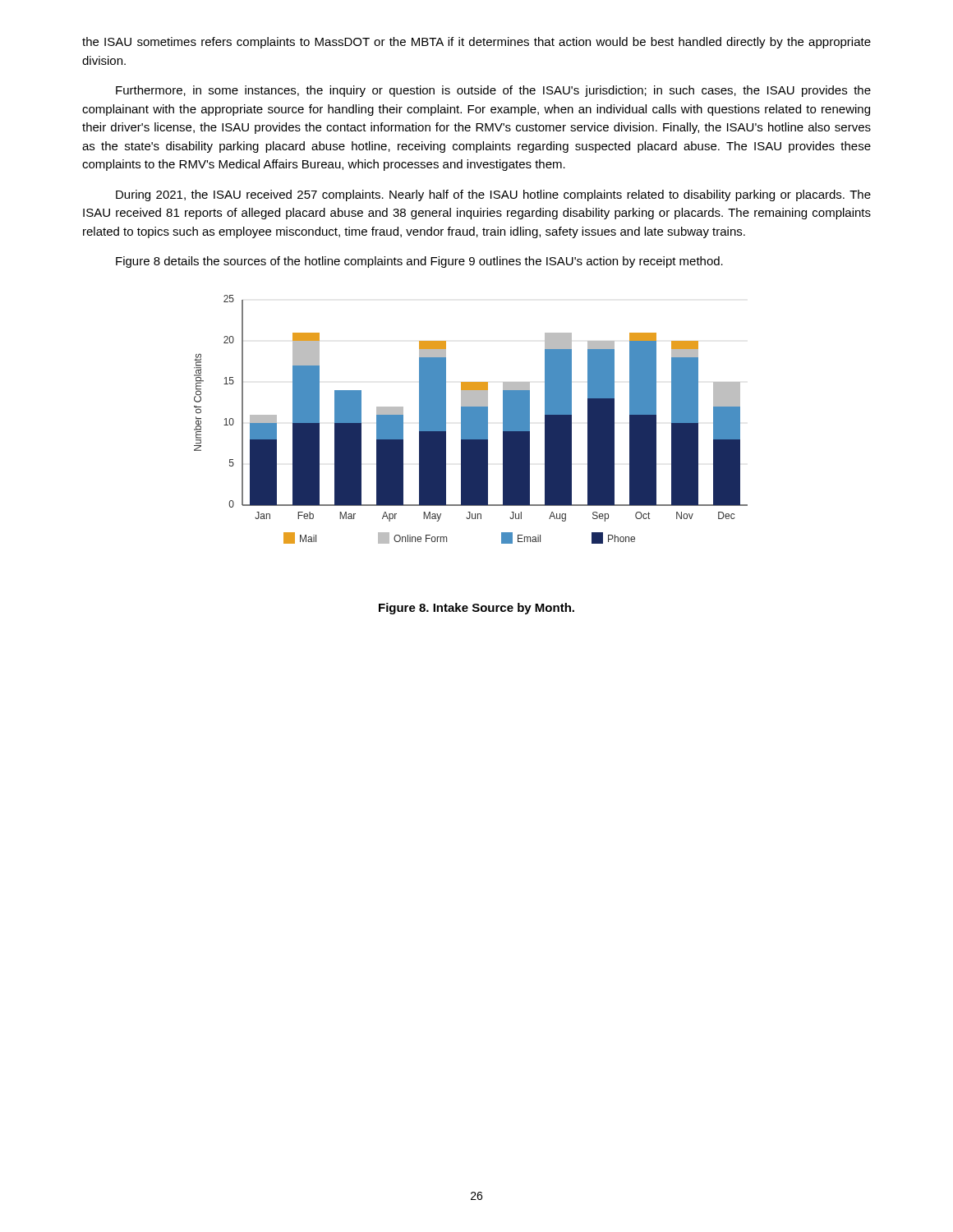Click on the text block that says "Figure 8 details the sources of the"
This screenshot has height=1232, width=953.
click(419, 261)
